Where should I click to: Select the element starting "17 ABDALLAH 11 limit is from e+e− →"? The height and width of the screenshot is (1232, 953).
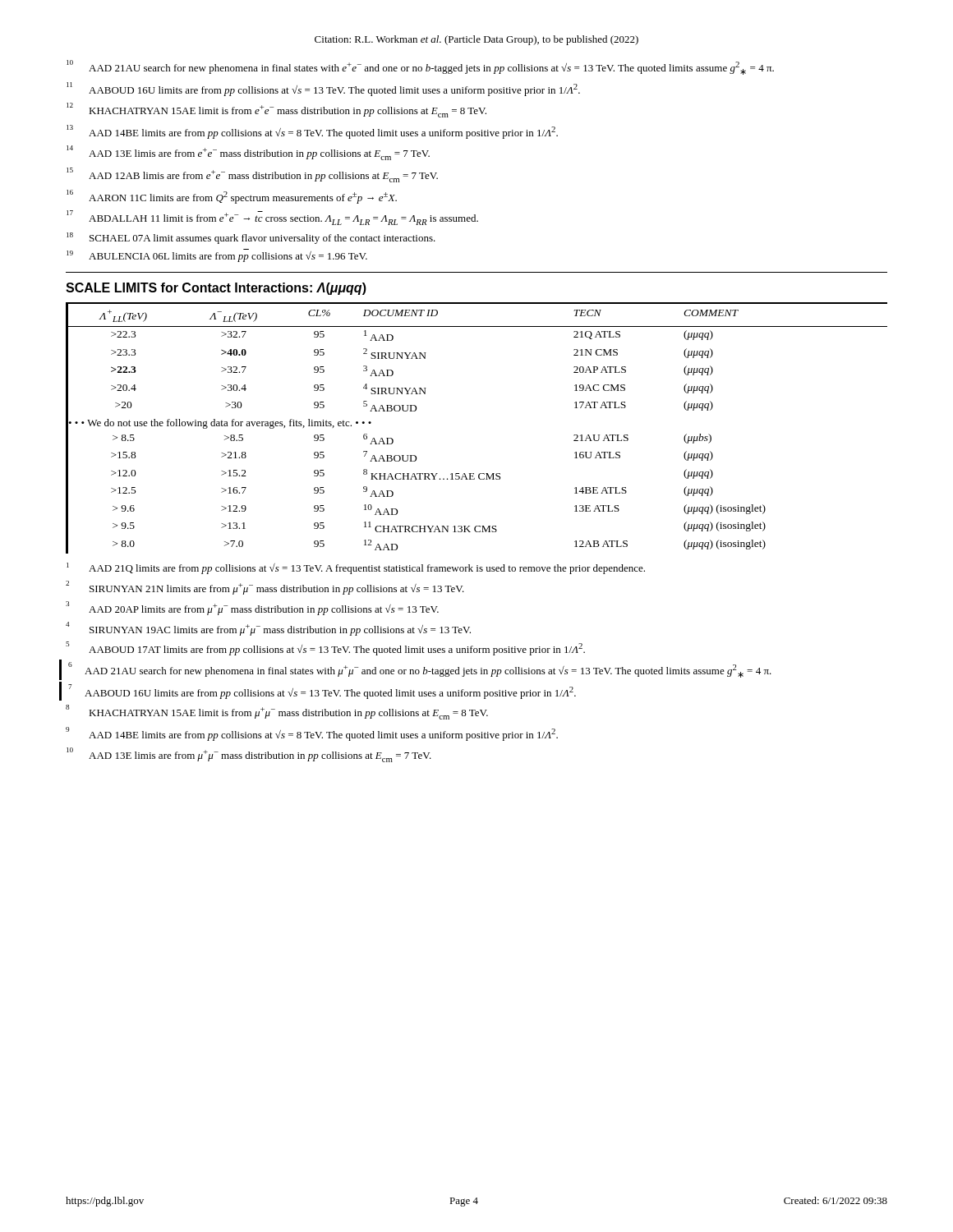coord(272,217)
